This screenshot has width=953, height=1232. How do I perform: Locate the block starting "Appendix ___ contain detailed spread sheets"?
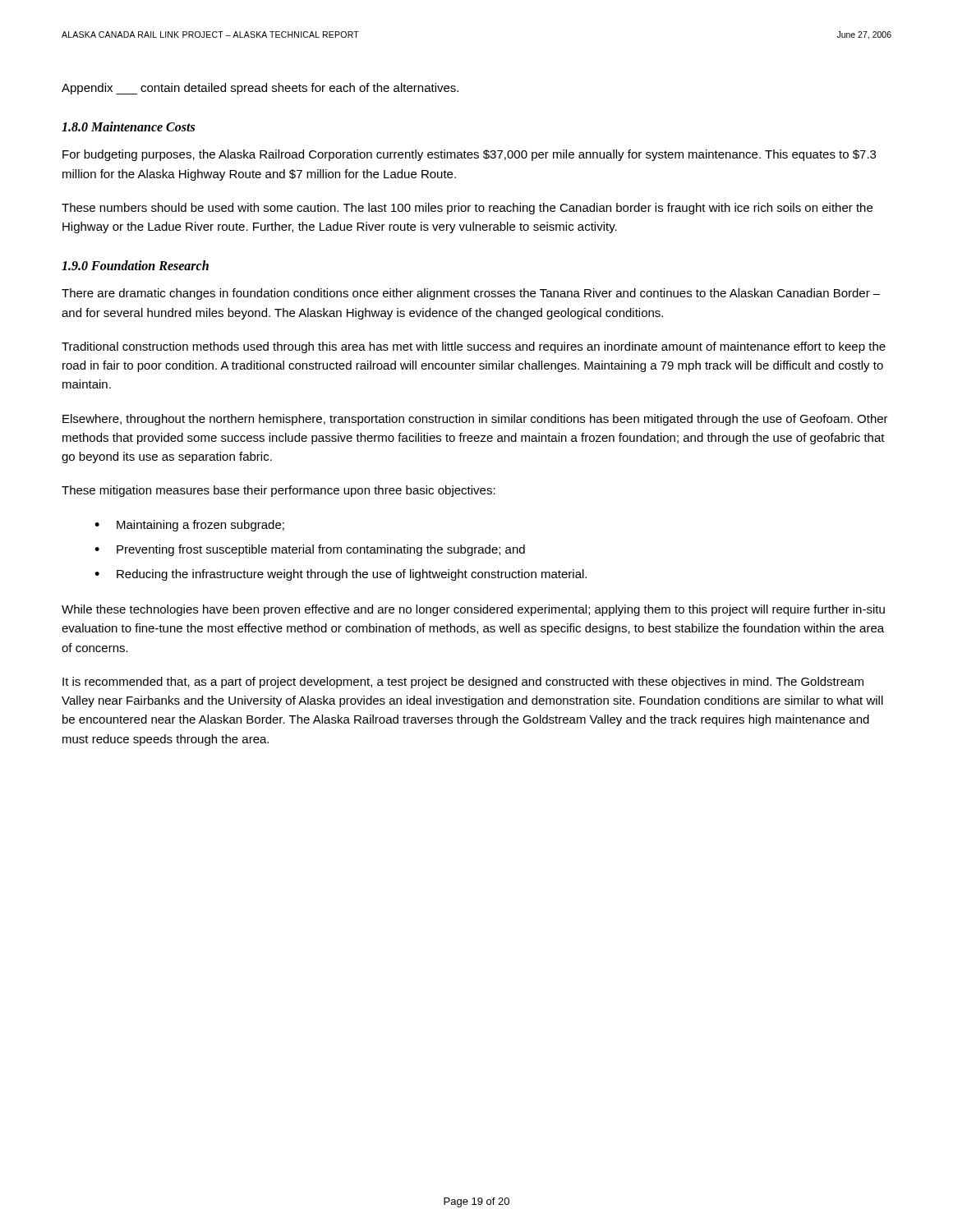pos(261,87)
